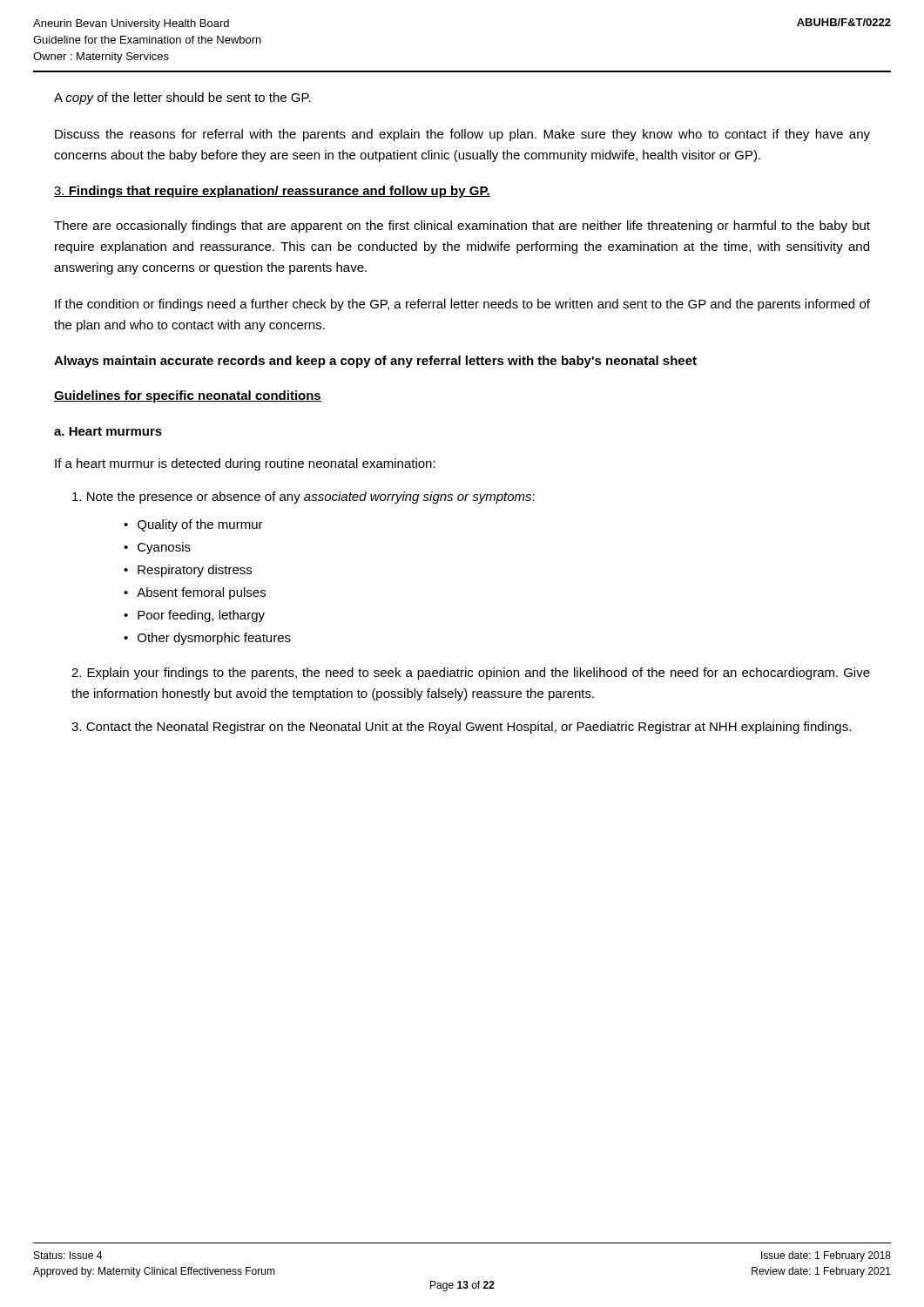924x1307 pixels.
Task: Where is the passage that starts "If a heart murmur is detected during"?
Action: (x=245, y=463)
